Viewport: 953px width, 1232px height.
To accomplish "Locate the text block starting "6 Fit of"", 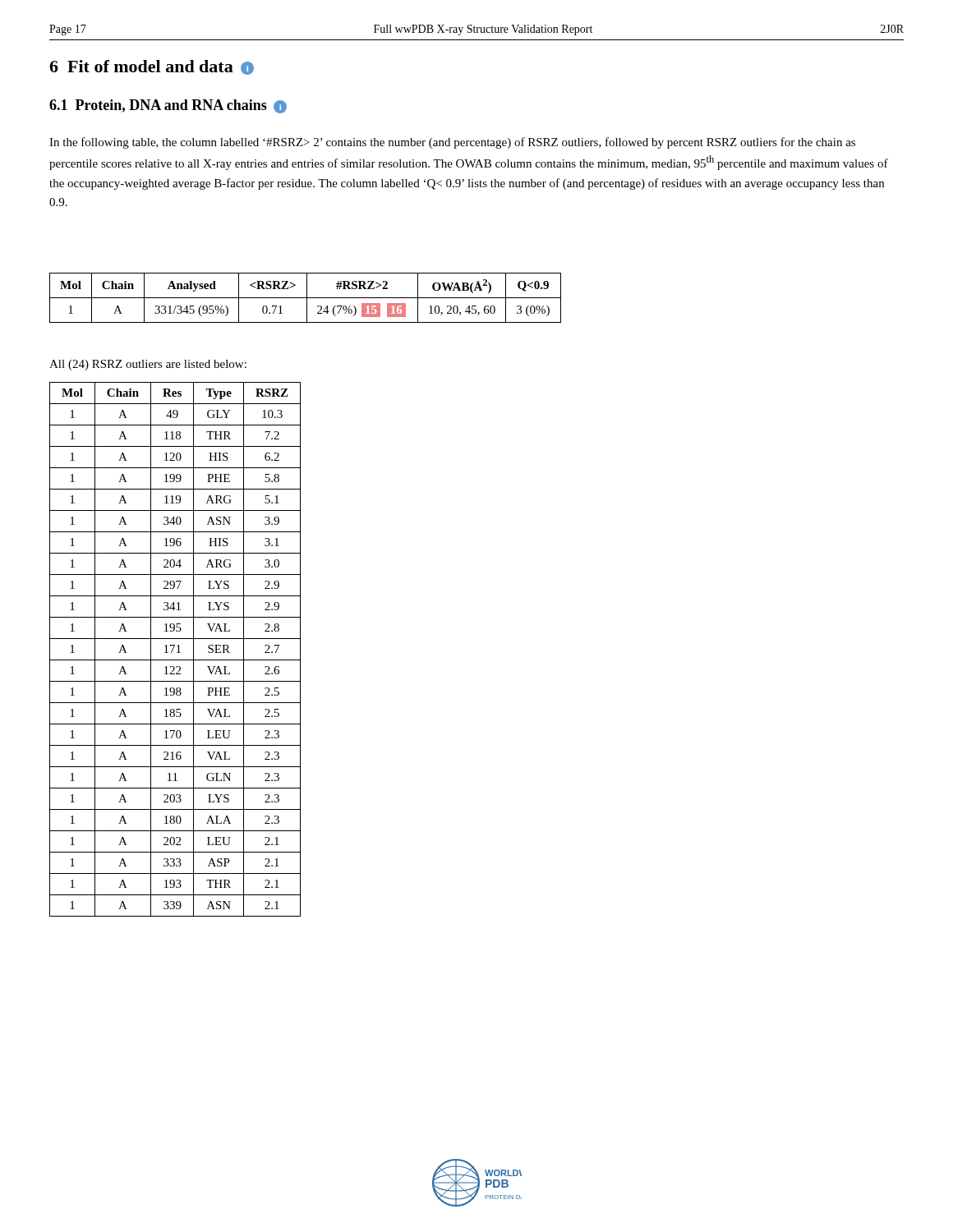I will pos(152,67).
